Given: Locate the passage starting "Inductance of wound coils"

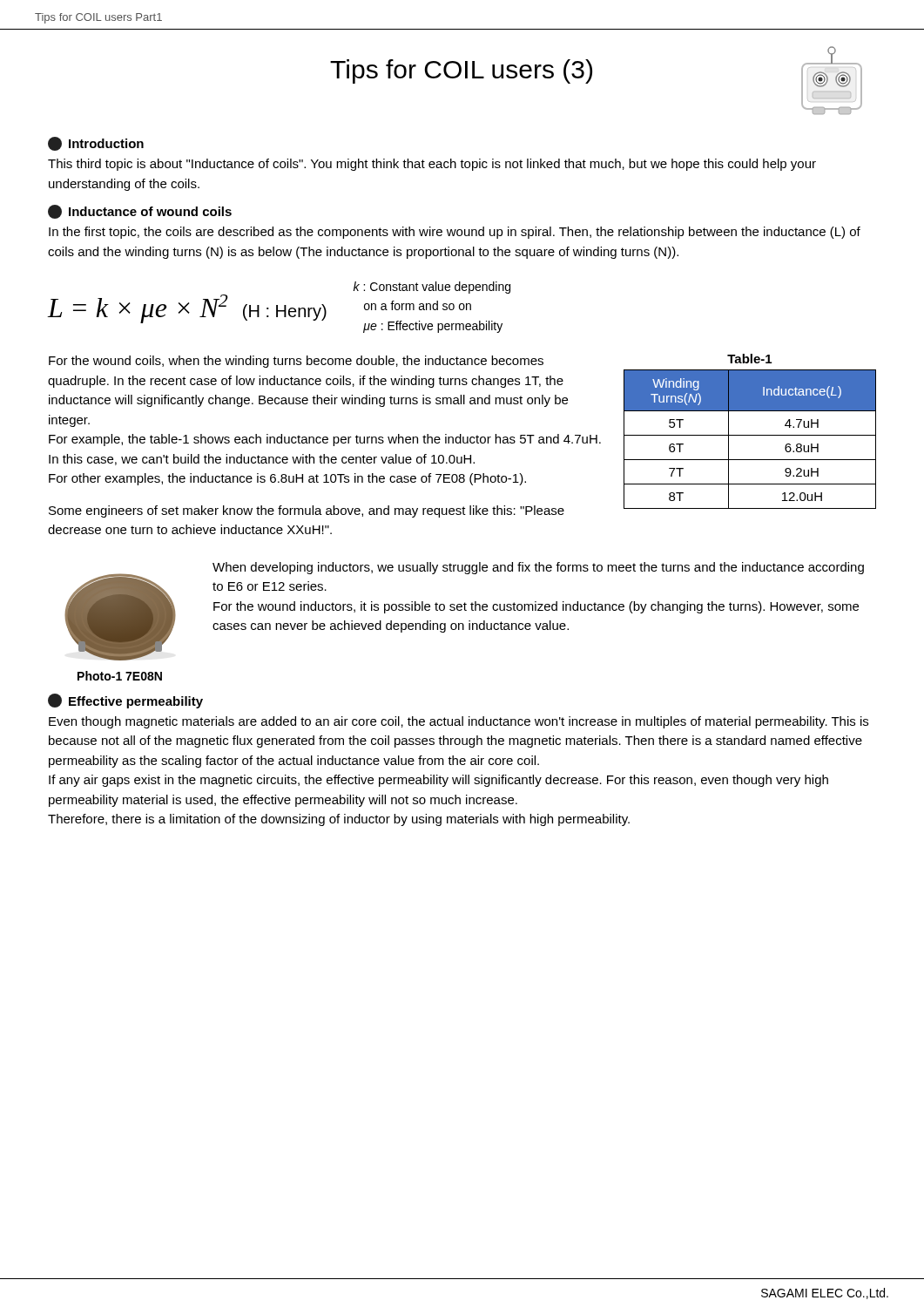Looking at the screenshot, I should 140,211.
